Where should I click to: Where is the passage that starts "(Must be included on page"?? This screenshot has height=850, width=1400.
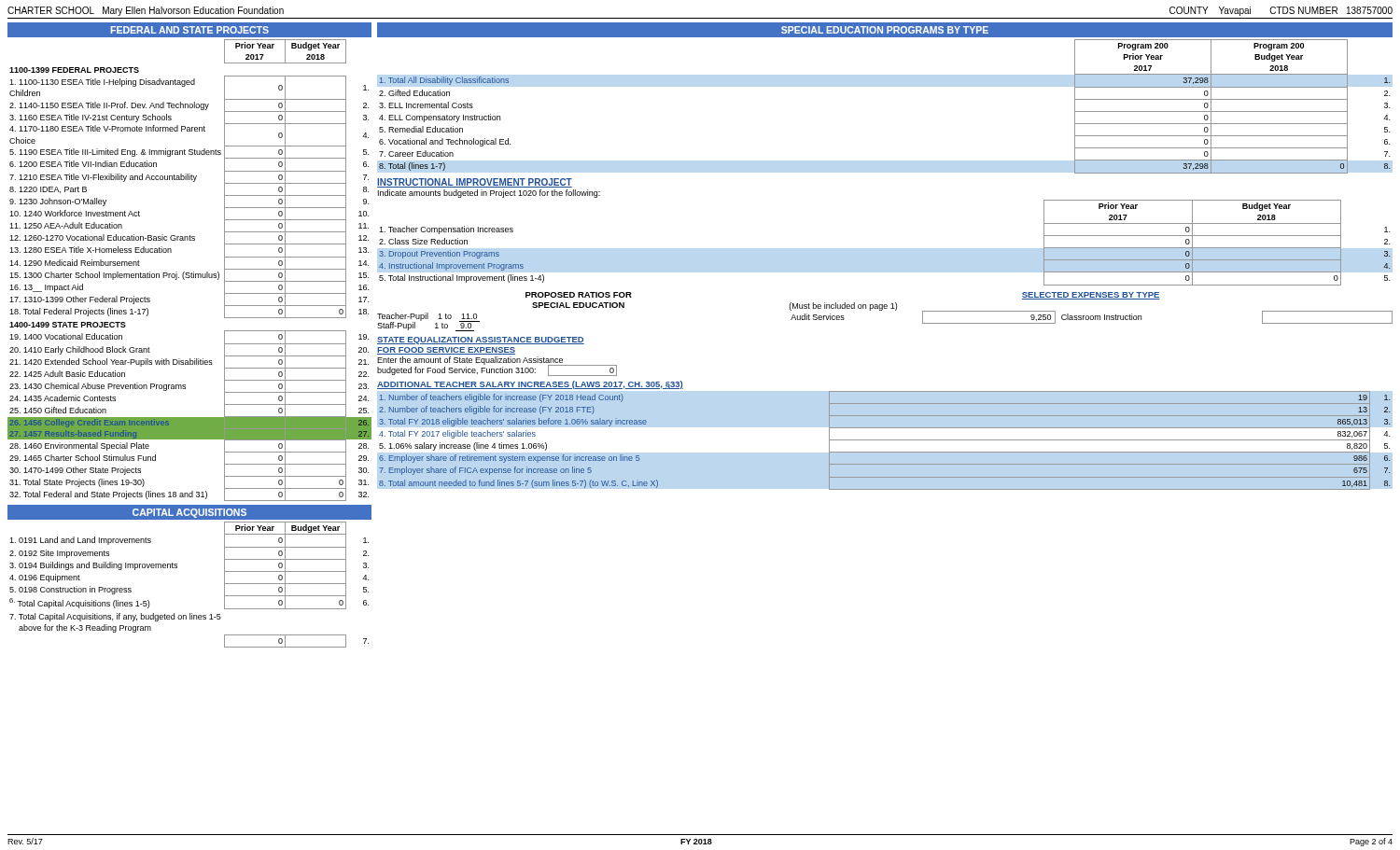tap(1091, 312)
